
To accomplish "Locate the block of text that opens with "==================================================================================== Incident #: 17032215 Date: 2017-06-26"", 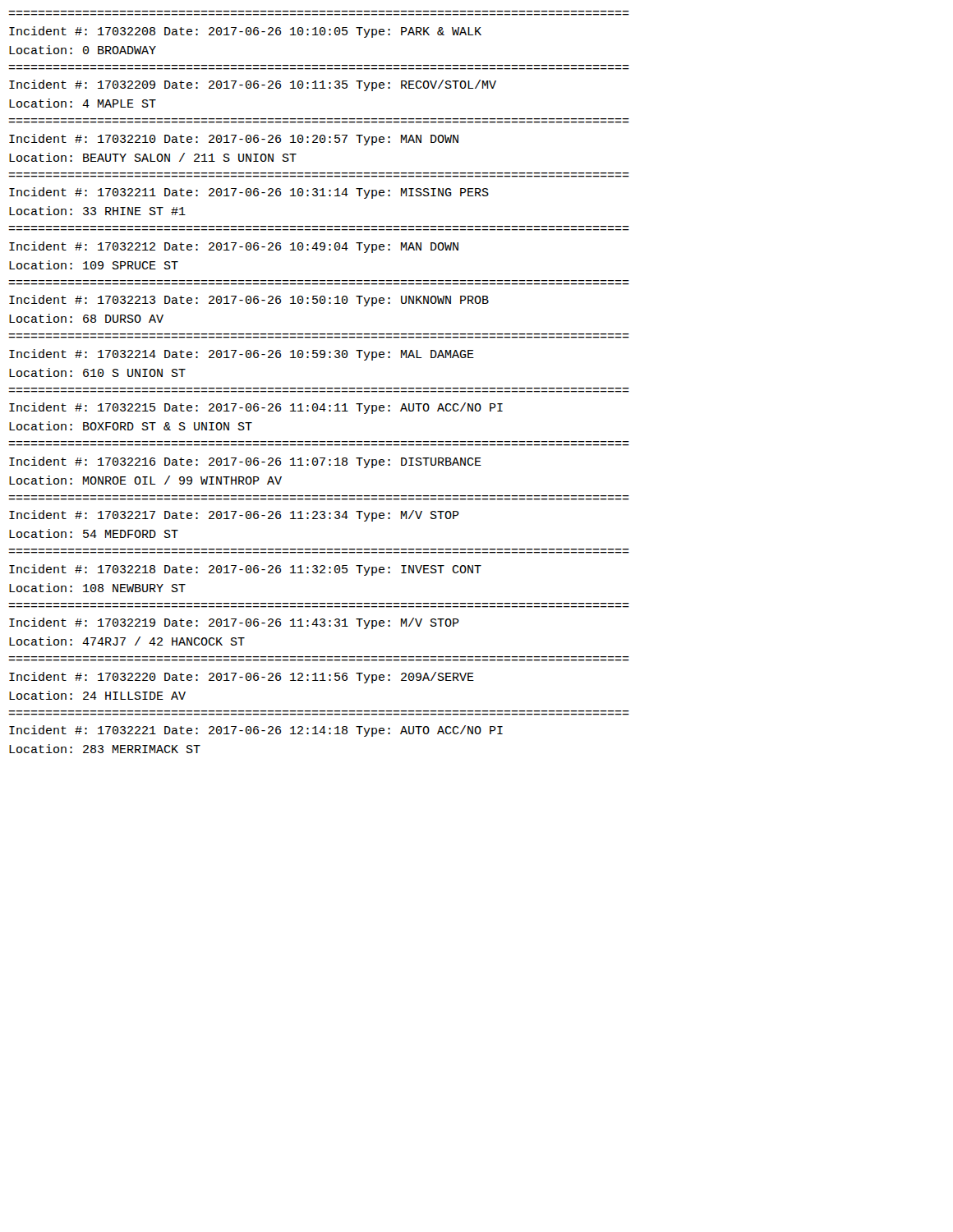I will coord(476,410).
